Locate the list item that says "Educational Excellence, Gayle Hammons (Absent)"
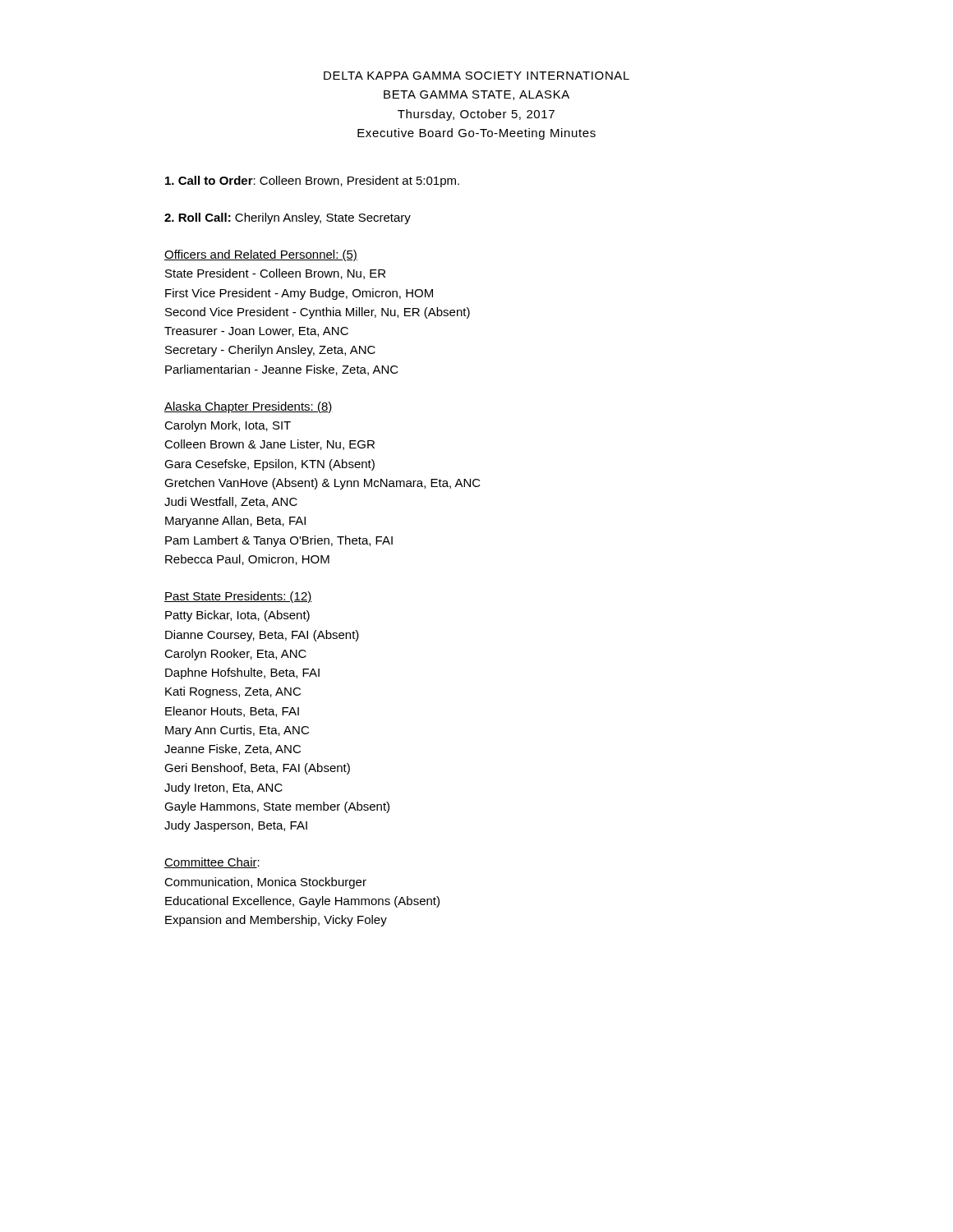 302,900
